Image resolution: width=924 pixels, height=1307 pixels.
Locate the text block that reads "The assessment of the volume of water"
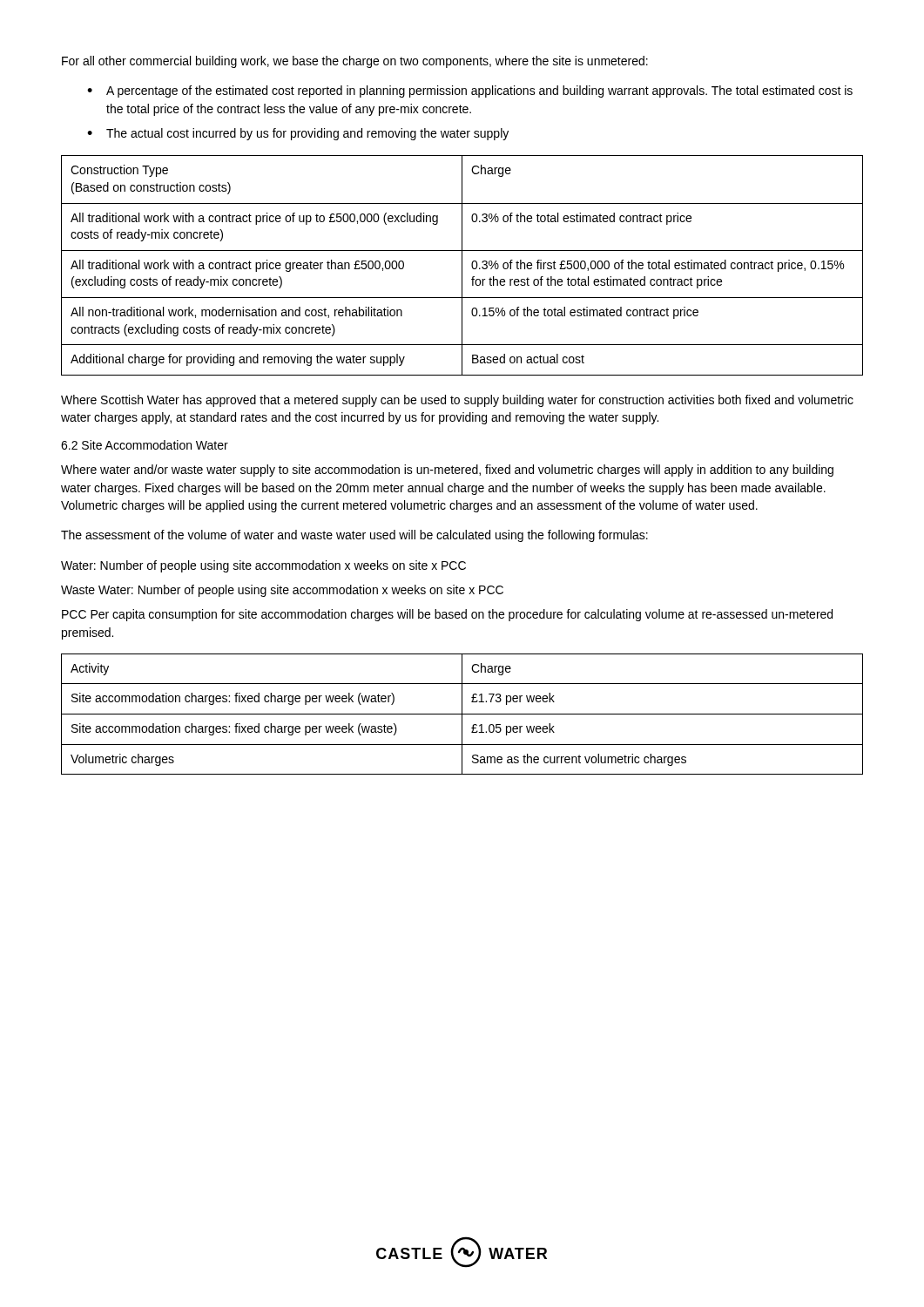[x=355, y=535]
